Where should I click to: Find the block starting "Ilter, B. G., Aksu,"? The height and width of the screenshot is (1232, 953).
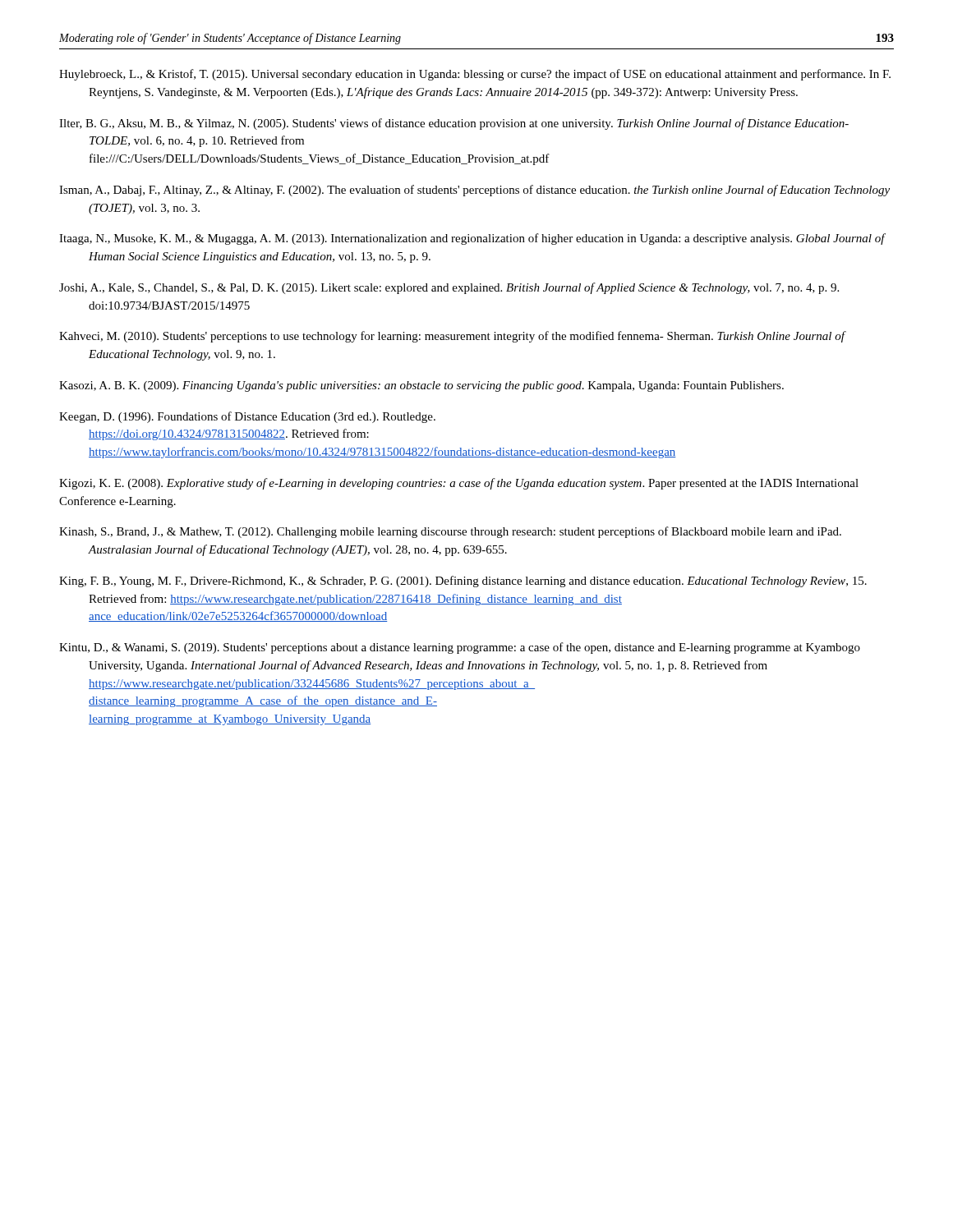click(454, 124)
